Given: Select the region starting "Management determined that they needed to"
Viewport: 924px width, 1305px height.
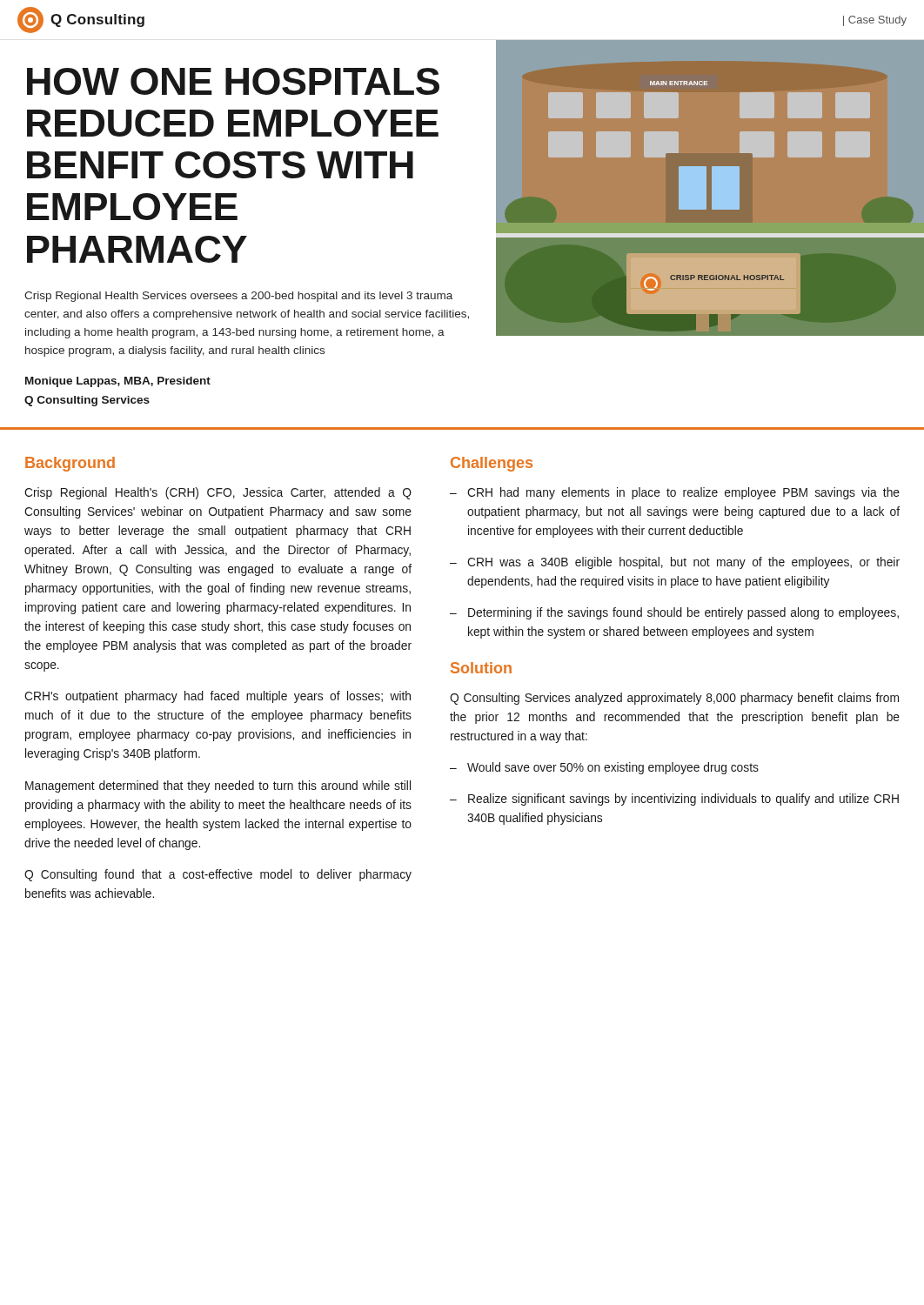Looking at the screenshot, I should [x=218, y=814].
